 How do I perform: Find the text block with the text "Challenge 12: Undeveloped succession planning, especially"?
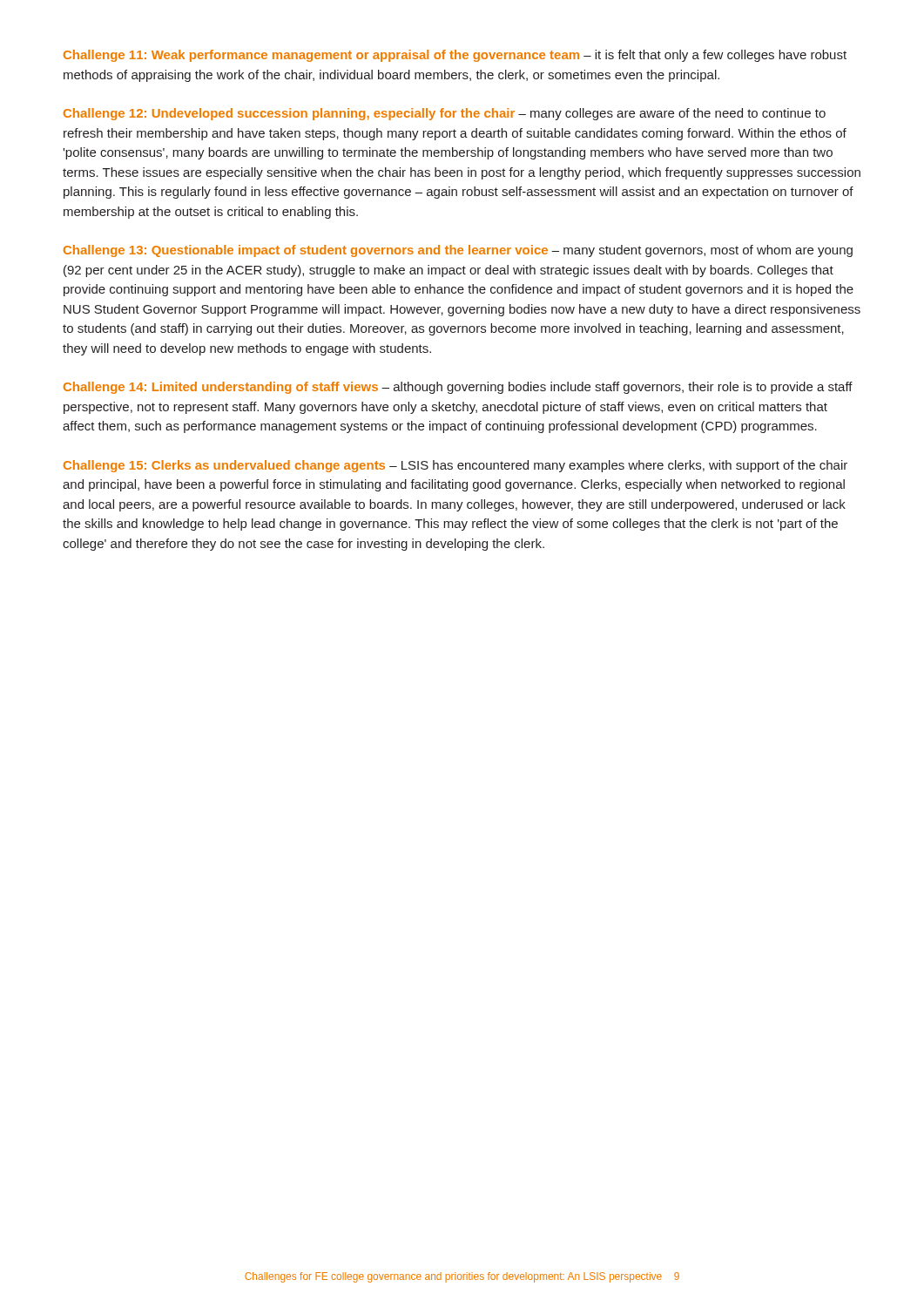click(462, 162)
